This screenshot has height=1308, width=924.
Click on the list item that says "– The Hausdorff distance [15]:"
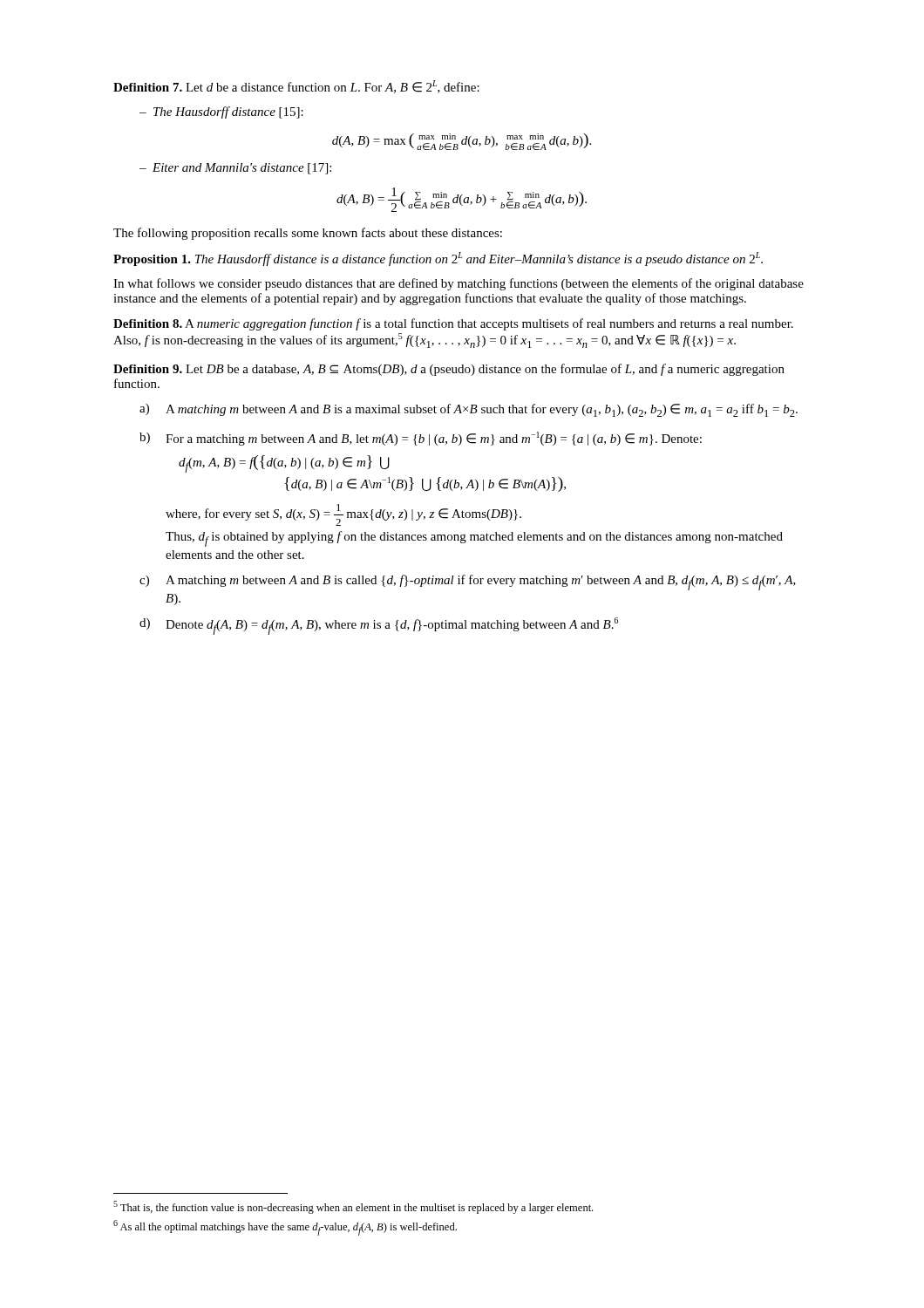222,112
